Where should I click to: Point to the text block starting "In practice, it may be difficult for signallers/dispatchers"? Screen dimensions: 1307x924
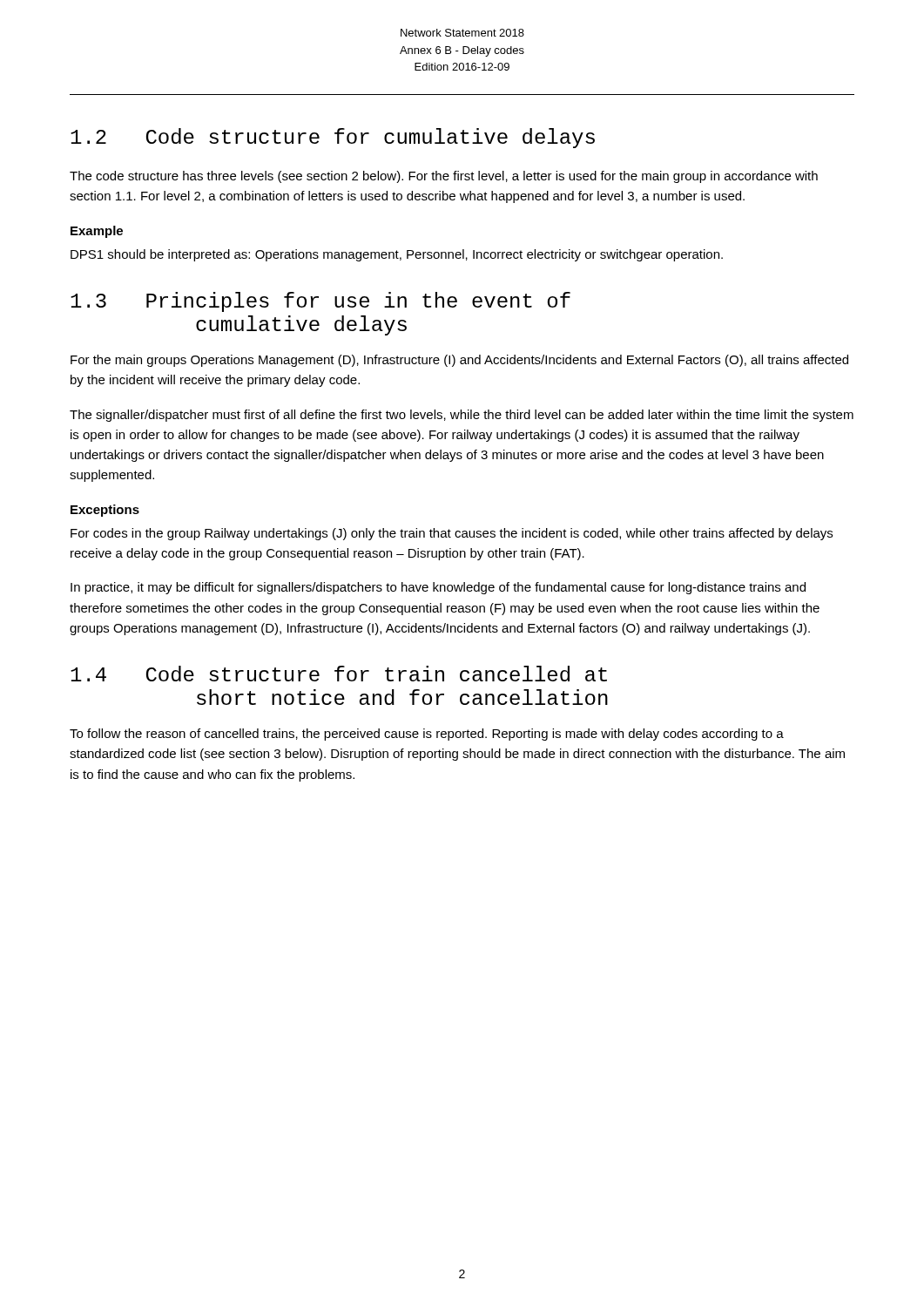click(x=445, y=607)
